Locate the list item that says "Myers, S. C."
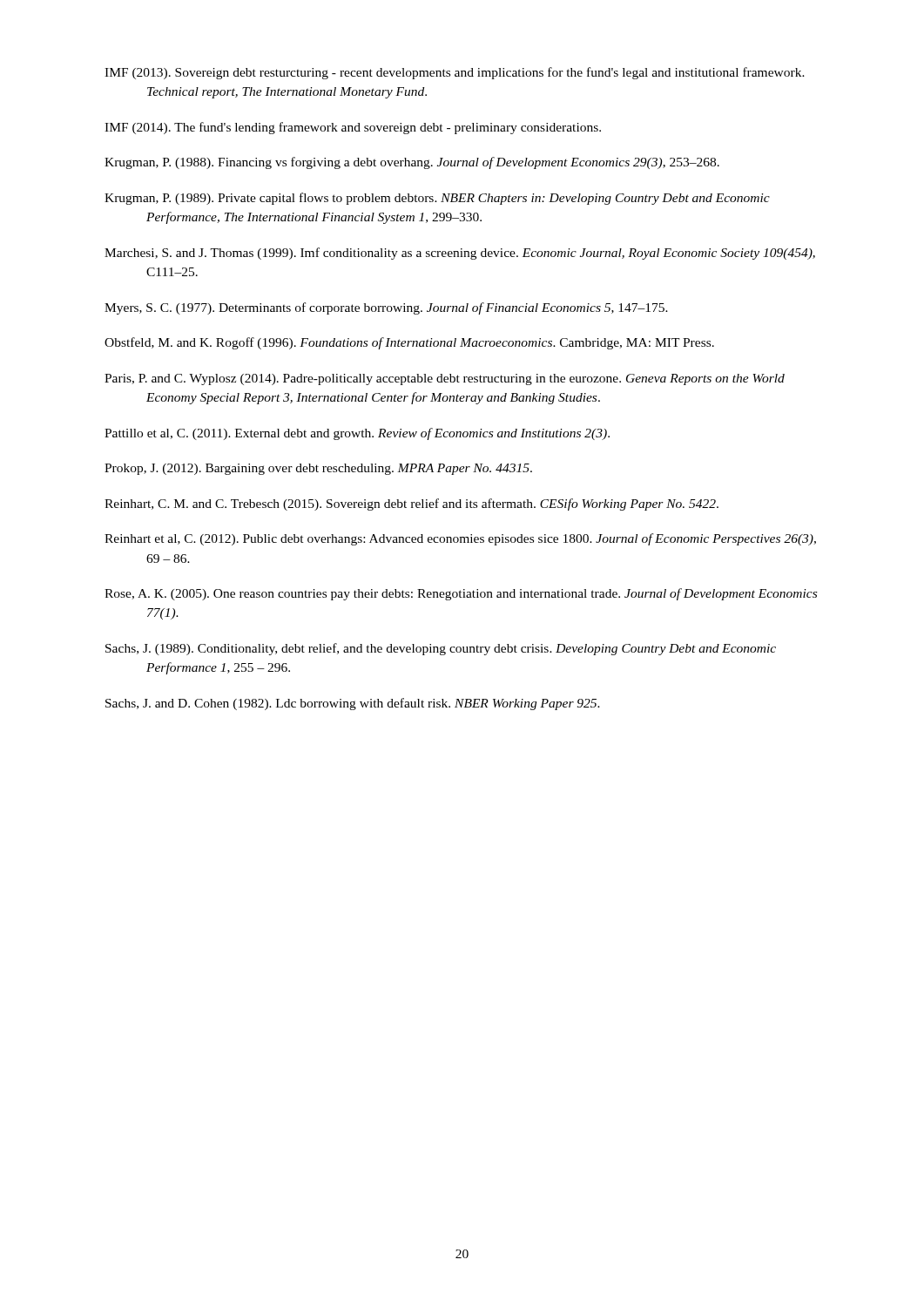This screenshot has width=924, height=1307. tap(386, 307)
